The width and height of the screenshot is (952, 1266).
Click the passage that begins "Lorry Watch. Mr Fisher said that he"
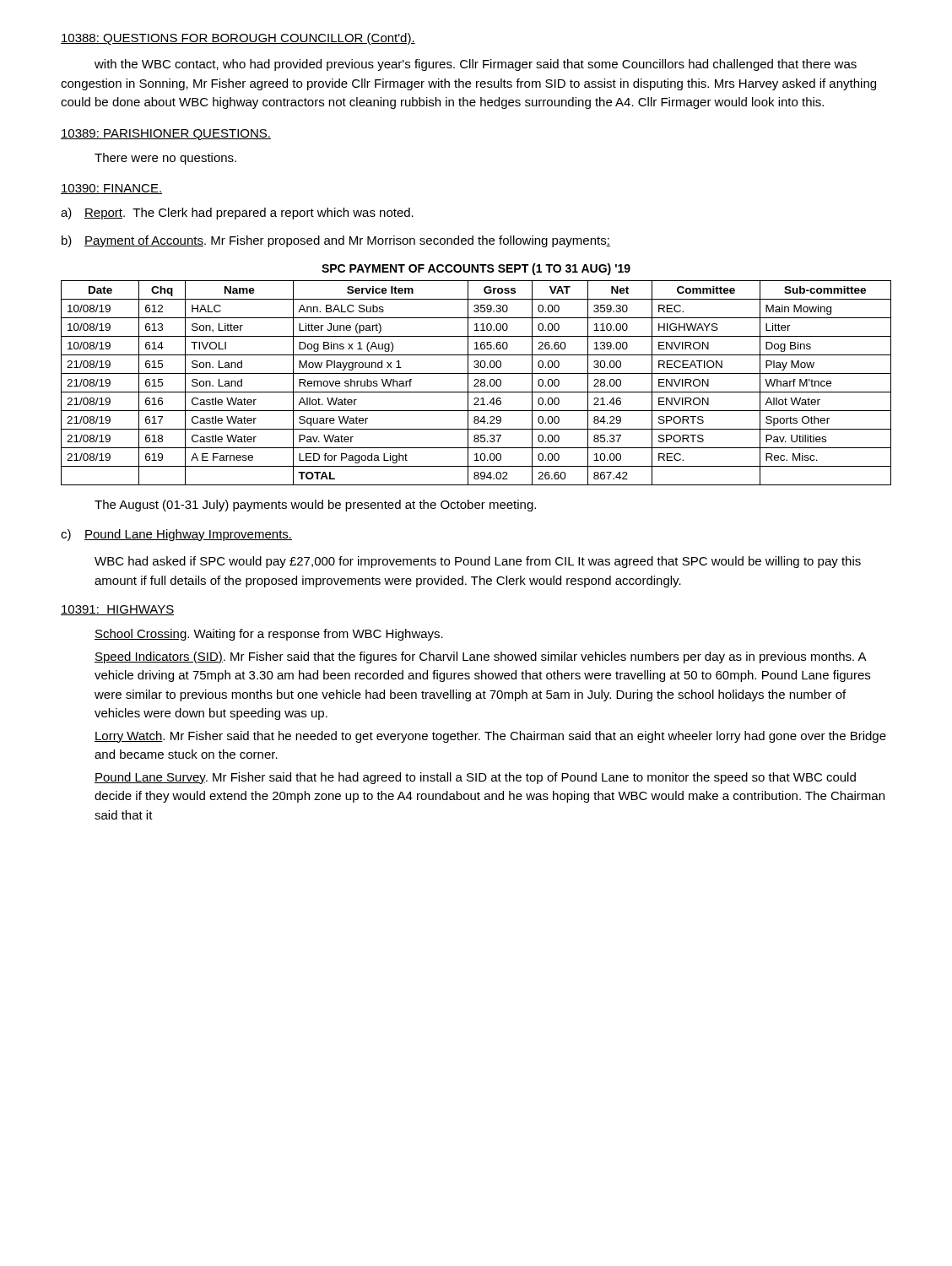[490, 745]
